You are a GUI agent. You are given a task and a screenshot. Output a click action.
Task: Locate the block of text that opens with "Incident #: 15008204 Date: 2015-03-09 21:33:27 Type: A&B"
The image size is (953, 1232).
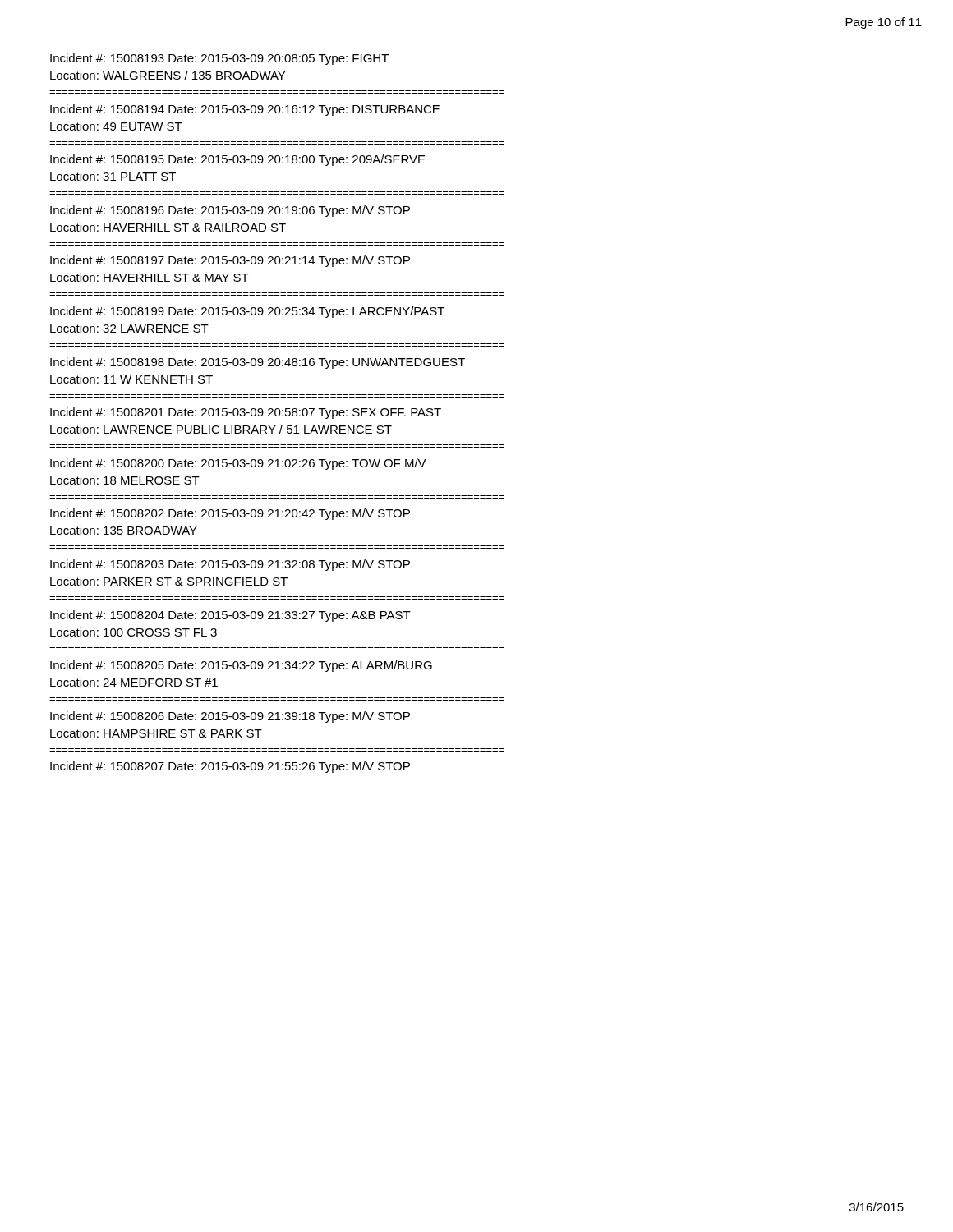230,616
